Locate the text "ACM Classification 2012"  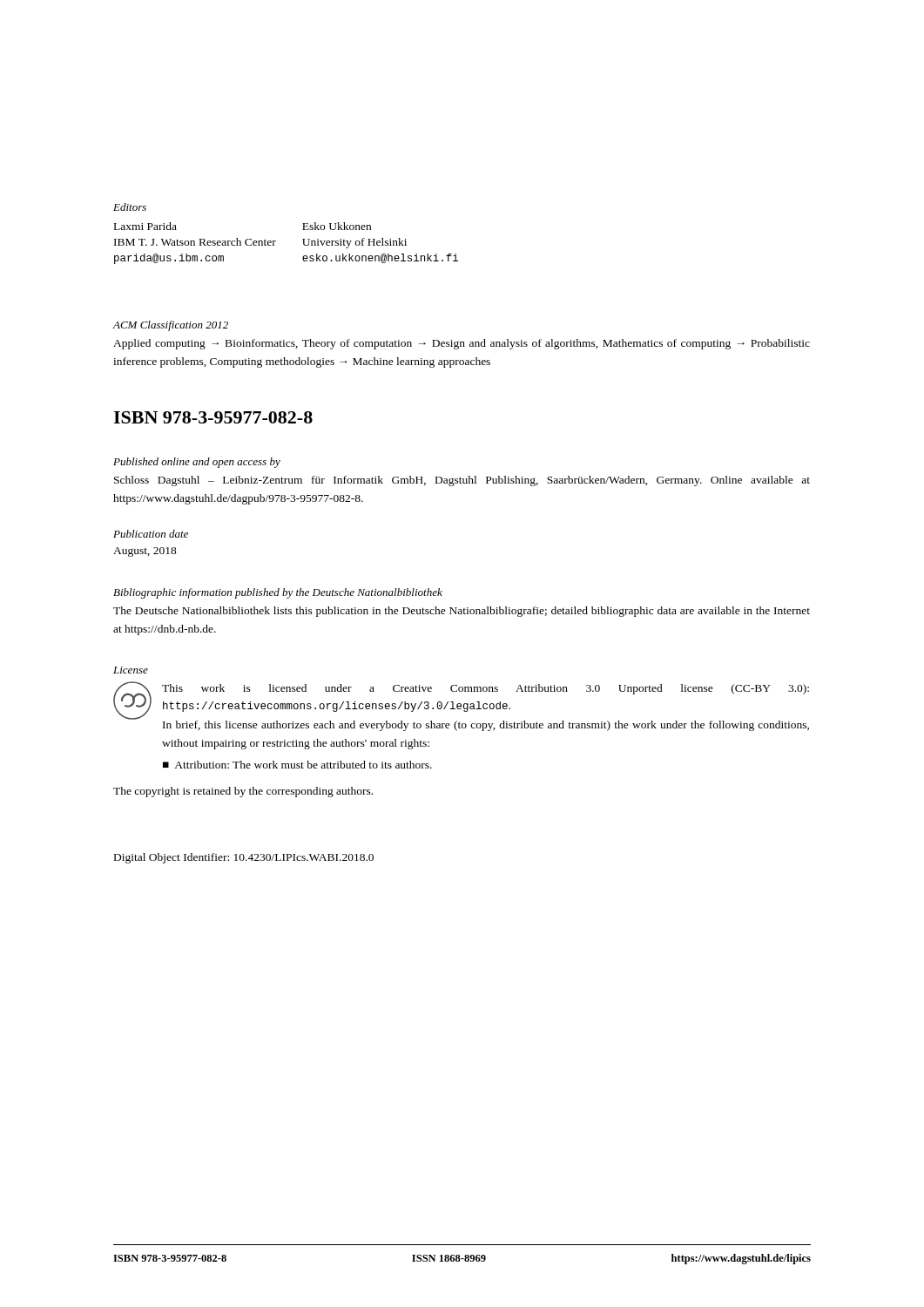click(x=171, y=325)
